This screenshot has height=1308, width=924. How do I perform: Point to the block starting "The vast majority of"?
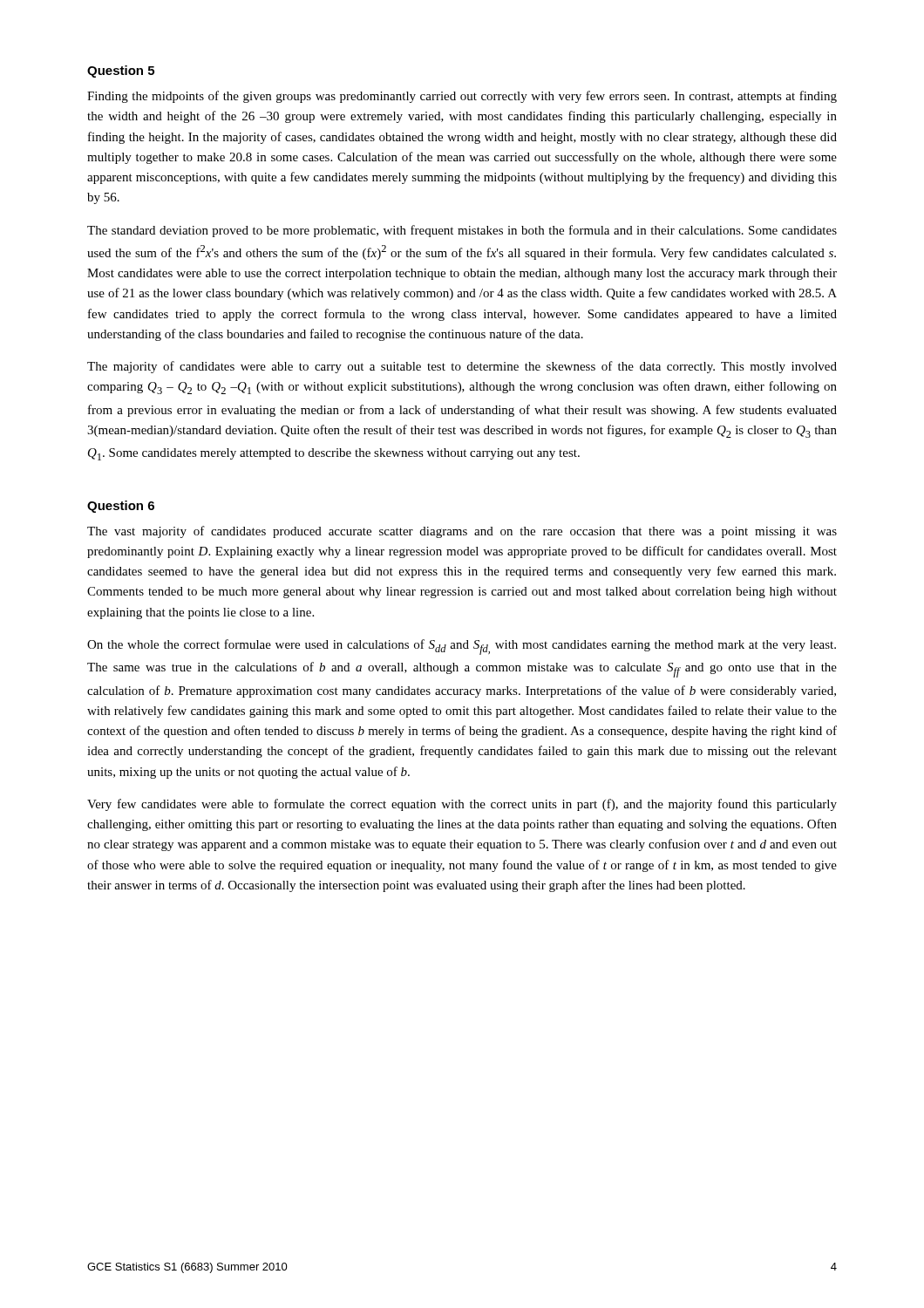(x=462, y=571)
